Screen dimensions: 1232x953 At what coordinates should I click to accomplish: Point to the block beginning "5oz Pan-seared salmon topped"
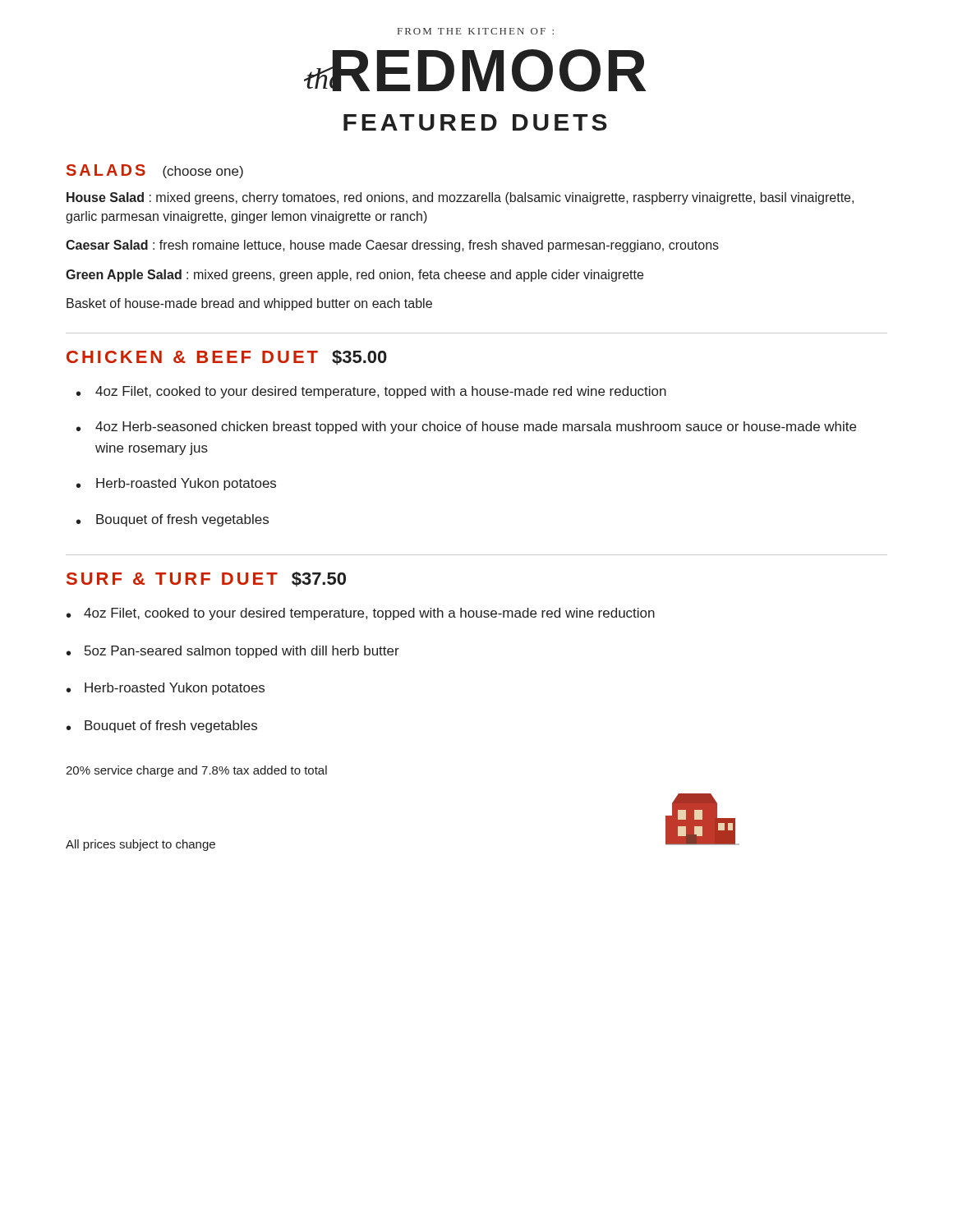(x=241, y=651)
